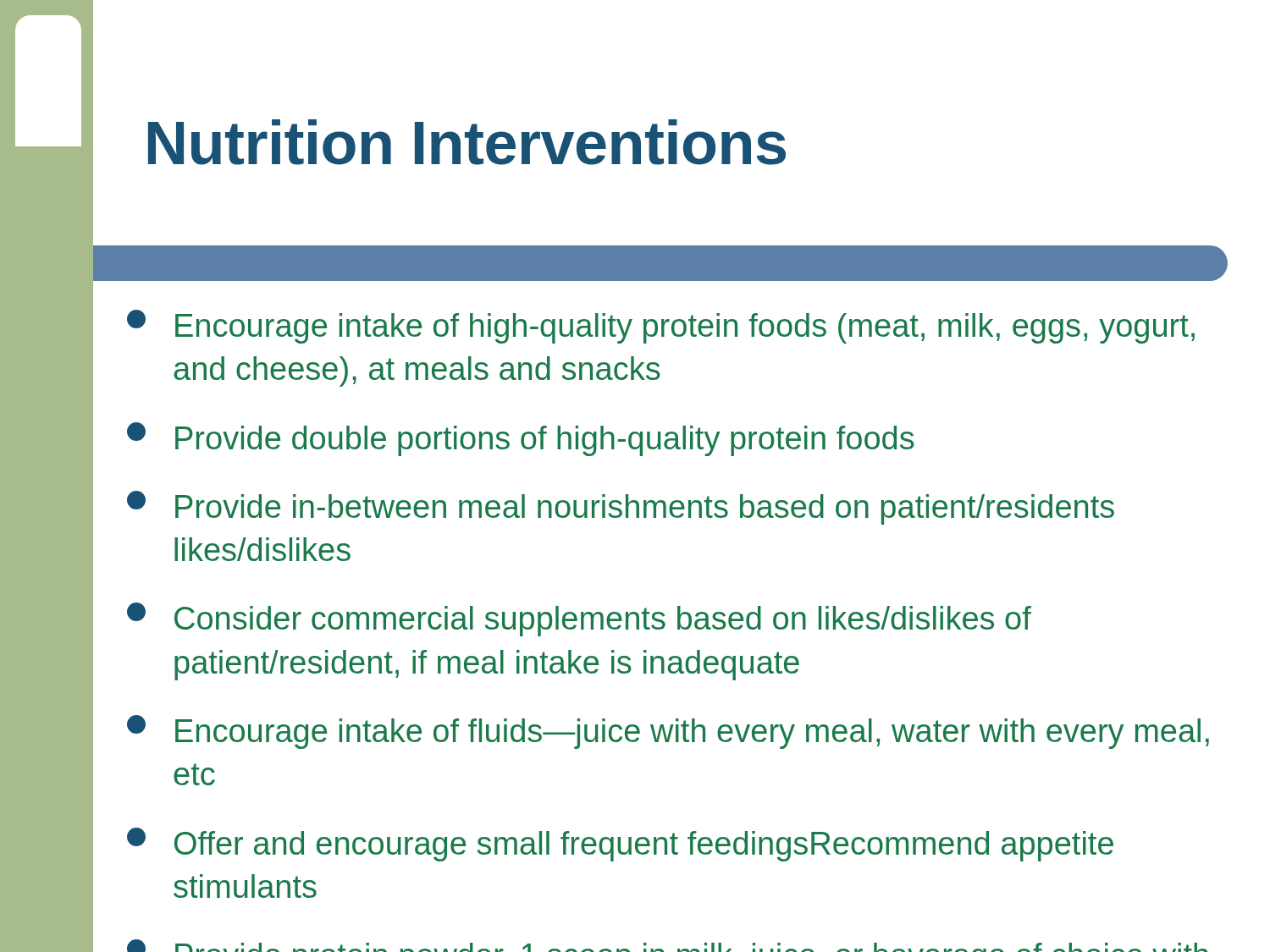Find "Nutrition Interventions" on this page

pos(466,143)
